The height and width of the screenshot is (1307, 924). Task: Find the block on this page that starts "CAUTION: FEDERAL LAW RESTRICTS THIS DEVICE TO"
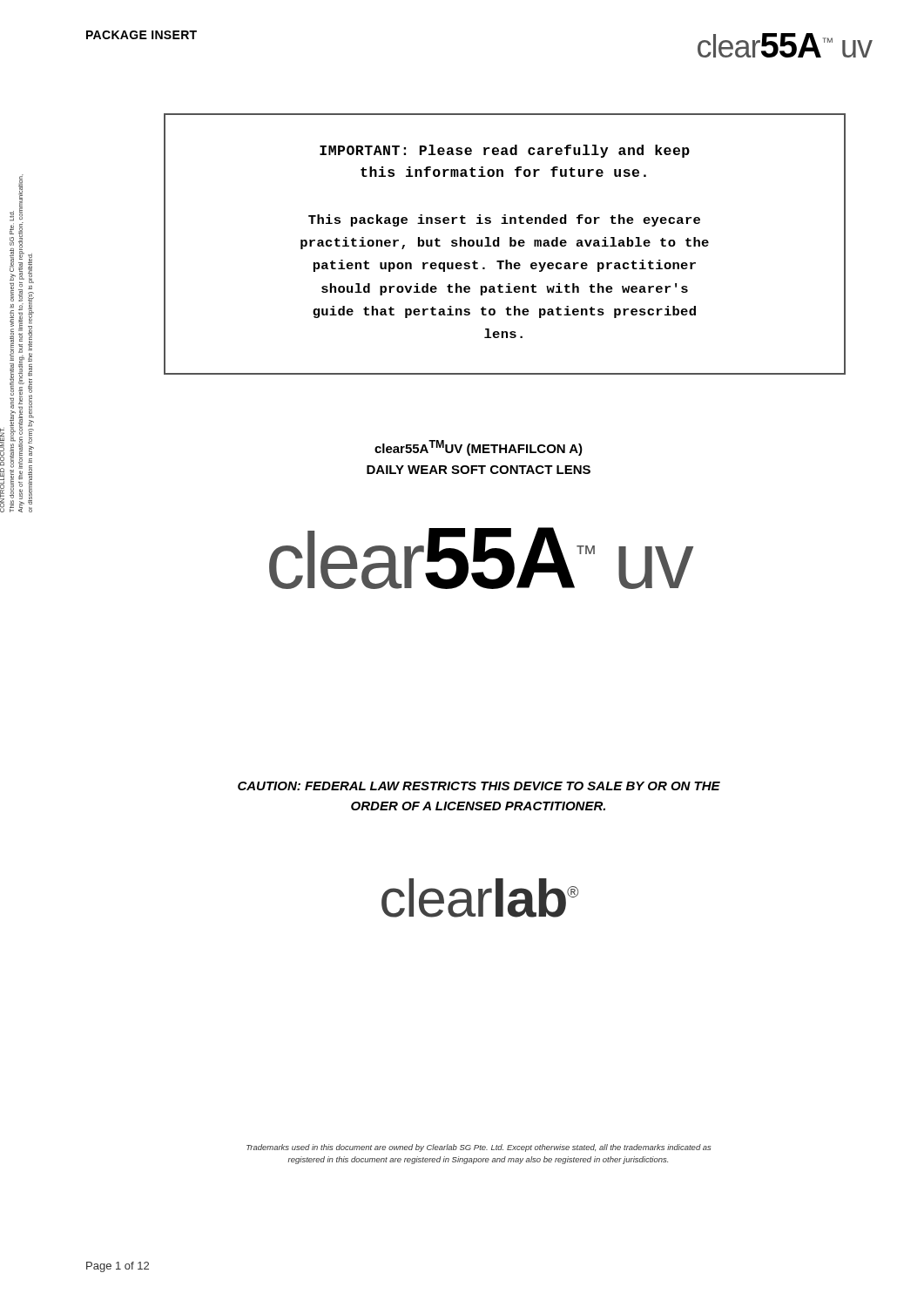479,796
